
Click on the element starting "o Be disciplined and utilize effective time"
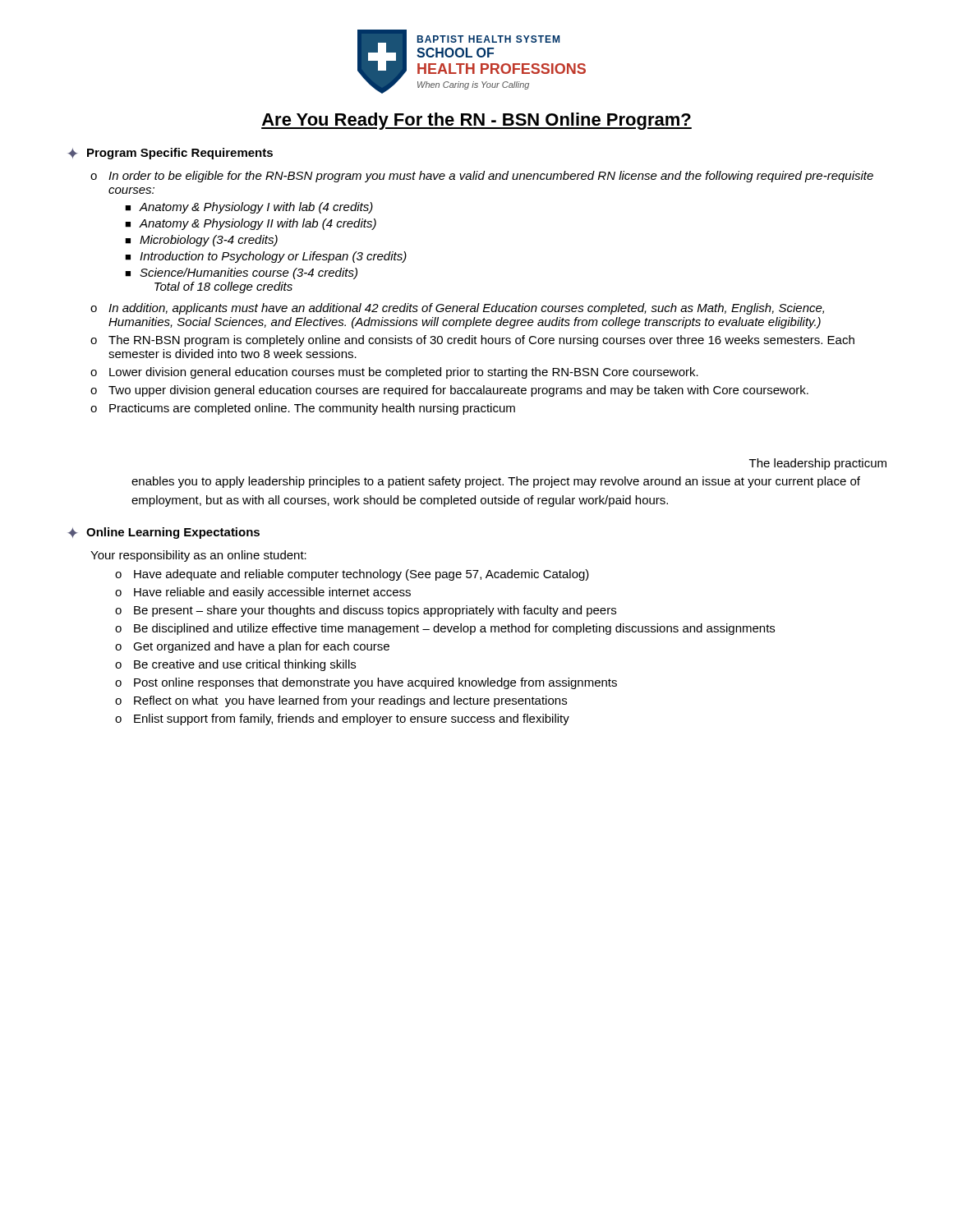click(x=501, y=628)
